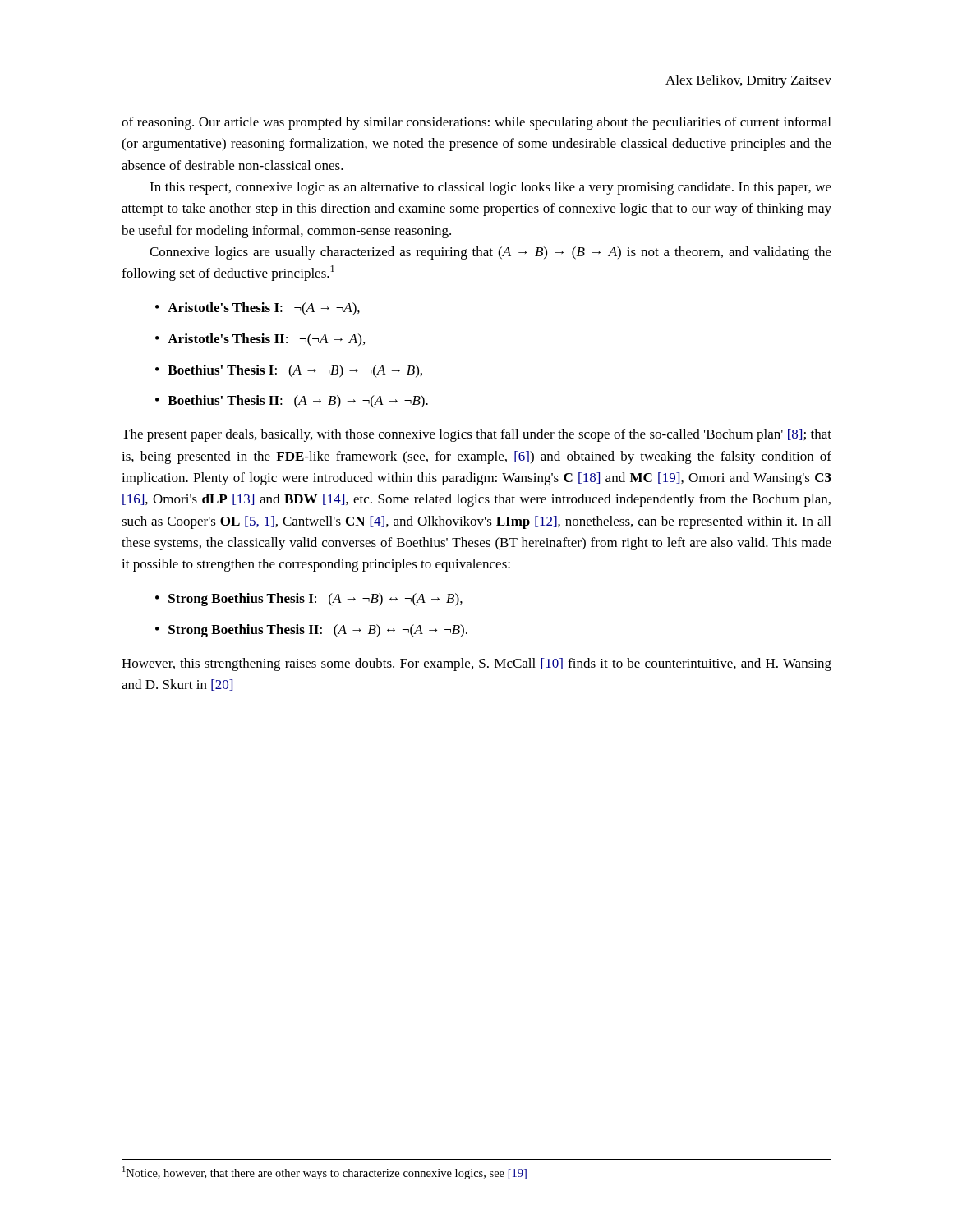Find the region starting "Boethius' Thesis I: (A → ¬B) → ¬(A"
Screen dimensions: 1232x953
coord(295,370)
